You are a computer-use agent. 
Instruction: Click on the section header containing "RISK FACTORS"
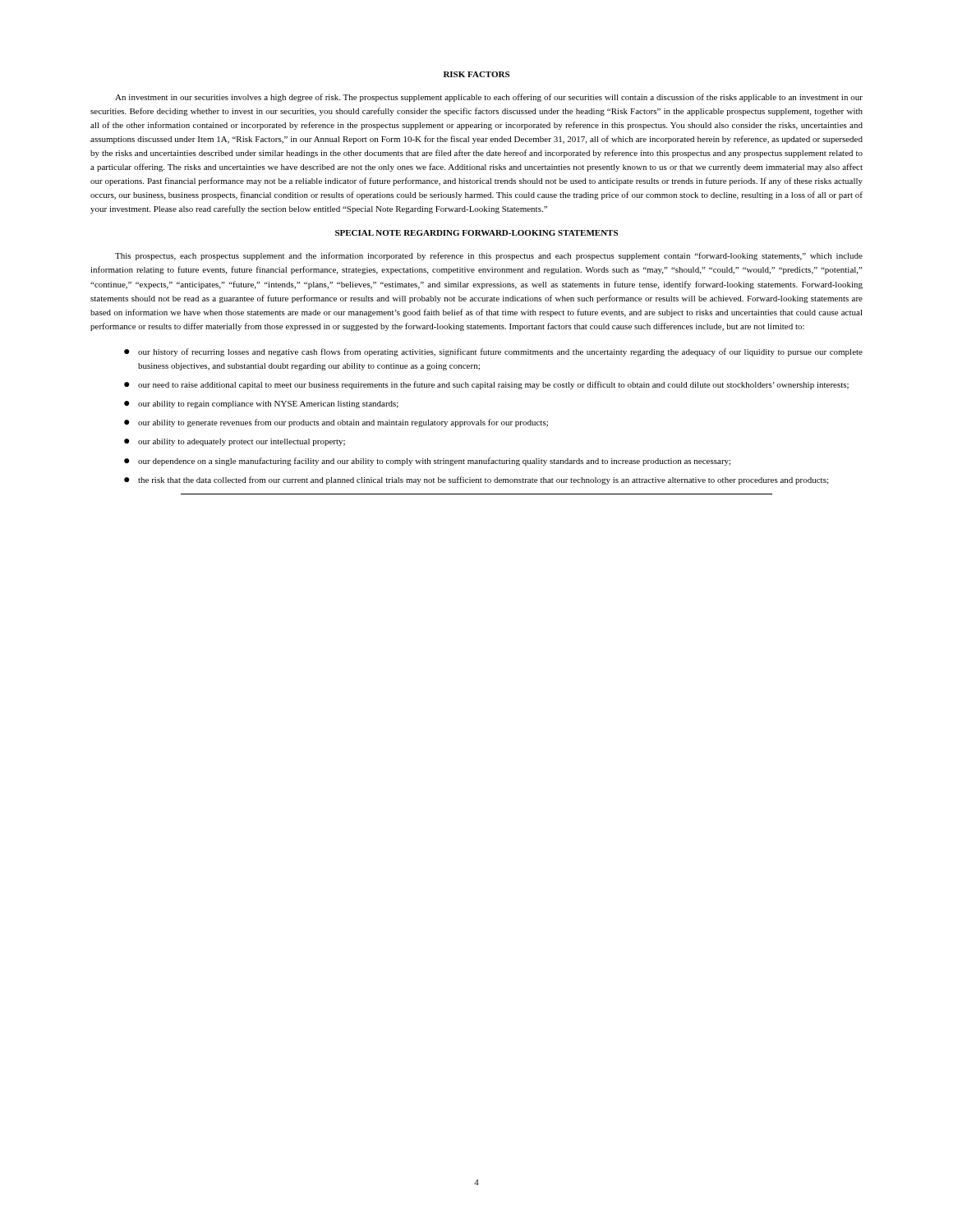[x=476, y=74]
